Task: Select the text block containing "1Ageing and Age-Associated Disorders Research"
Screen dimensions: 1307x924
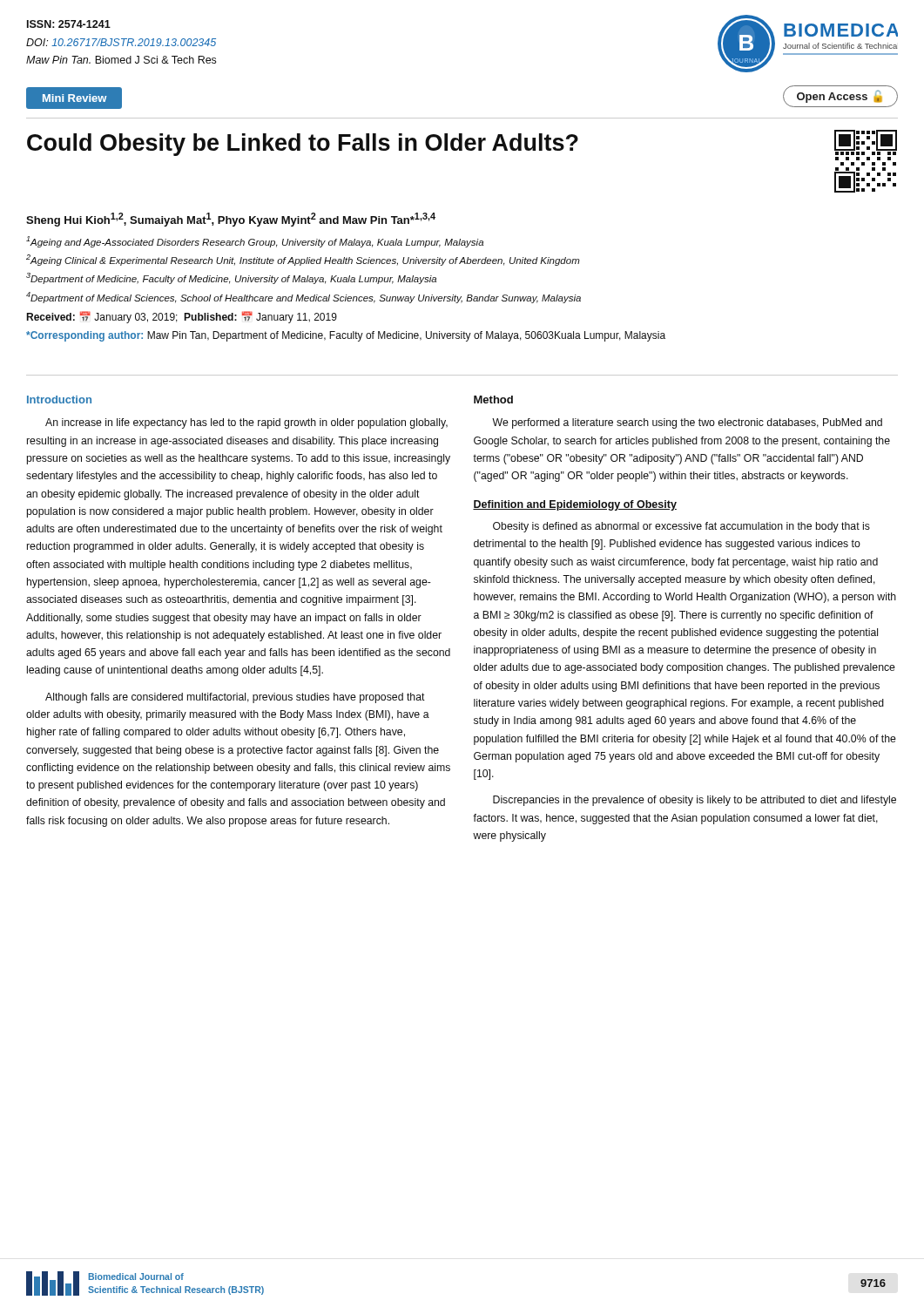Action: tap(255, 241)
